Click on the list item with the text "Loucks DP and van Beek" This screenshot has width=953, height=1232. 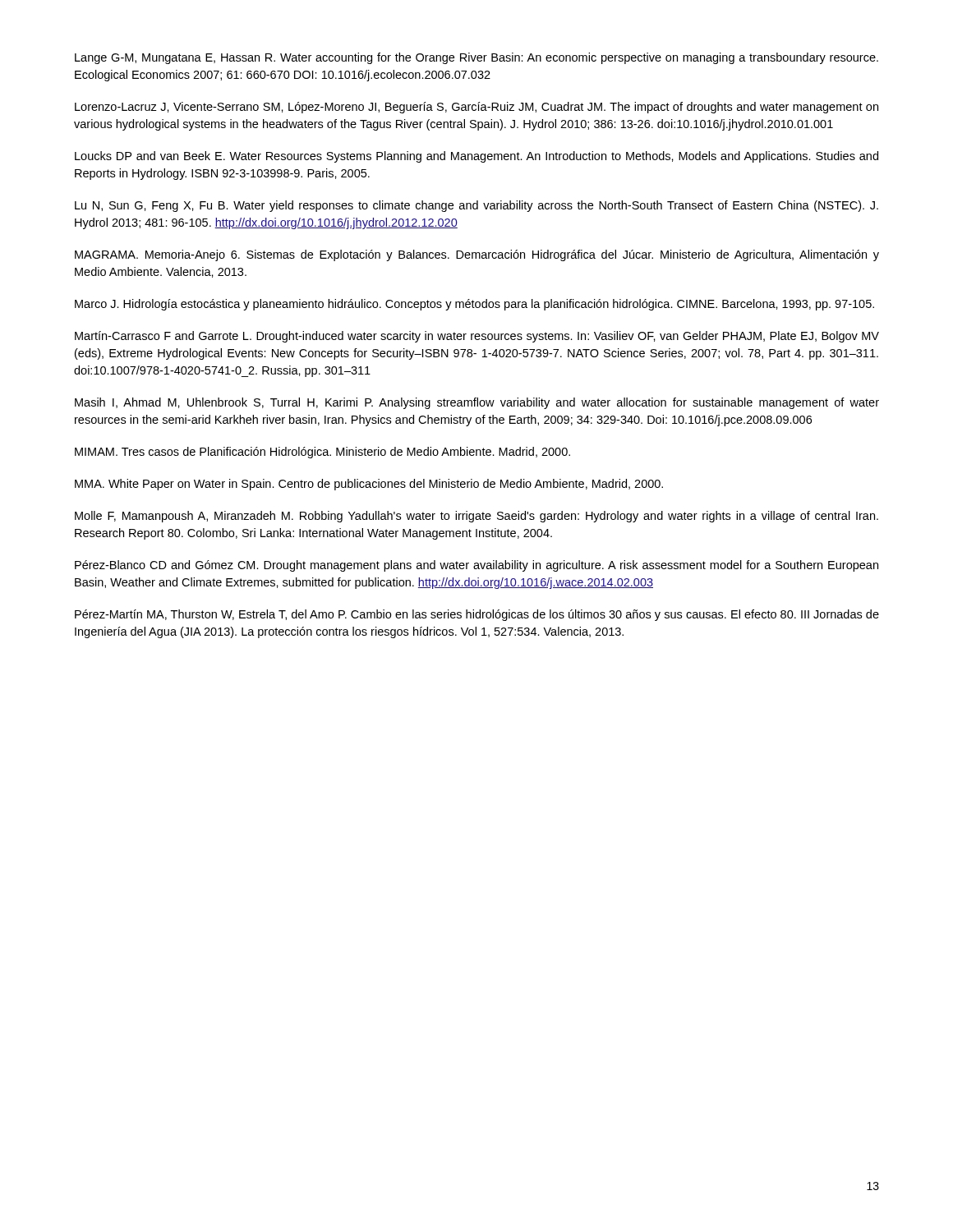[476, 165]
